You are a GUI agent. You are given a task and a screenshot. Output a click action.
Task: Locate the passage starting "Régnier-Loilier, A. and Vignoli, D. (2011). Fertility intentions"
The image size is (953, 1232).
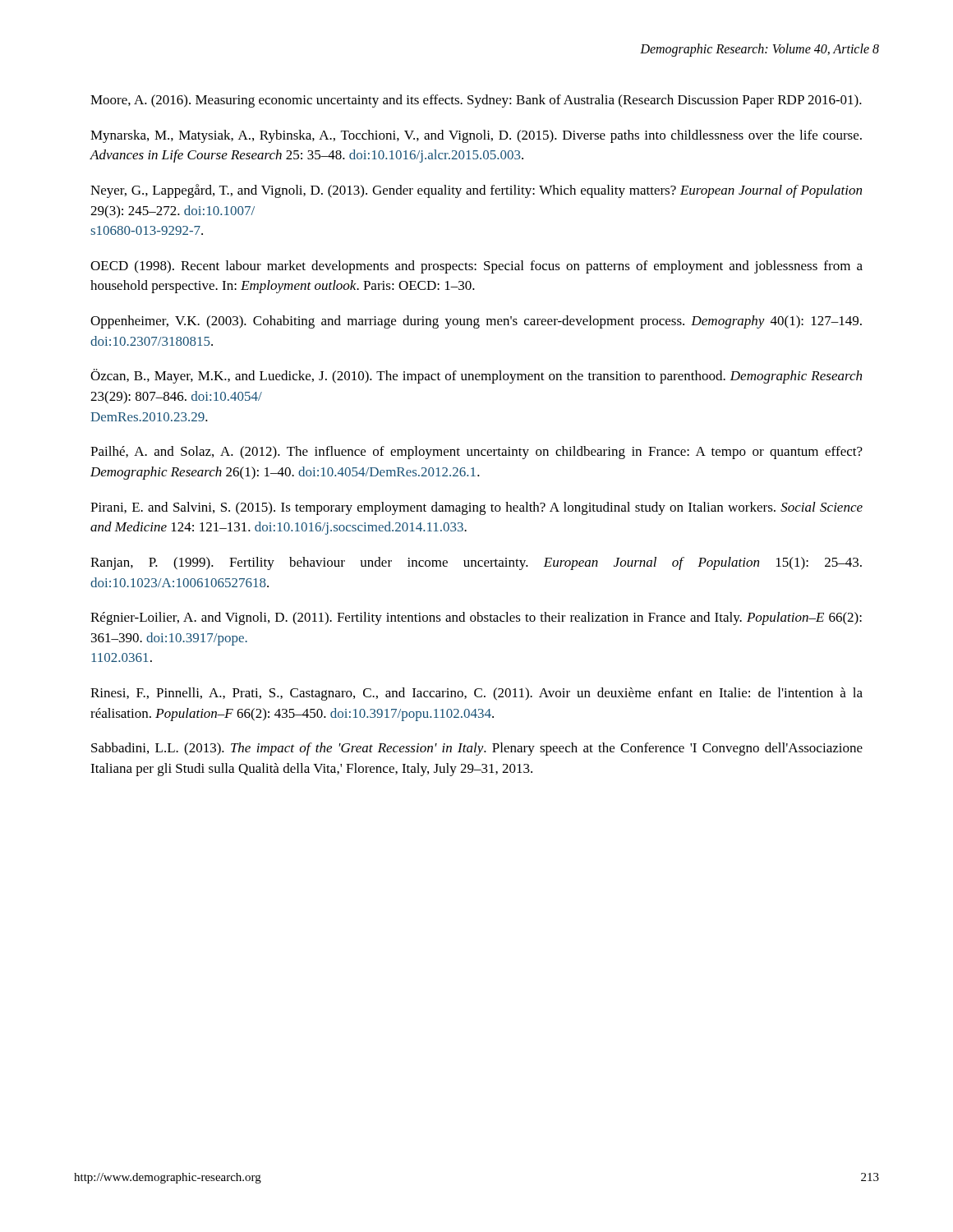[x=476, y=618]
